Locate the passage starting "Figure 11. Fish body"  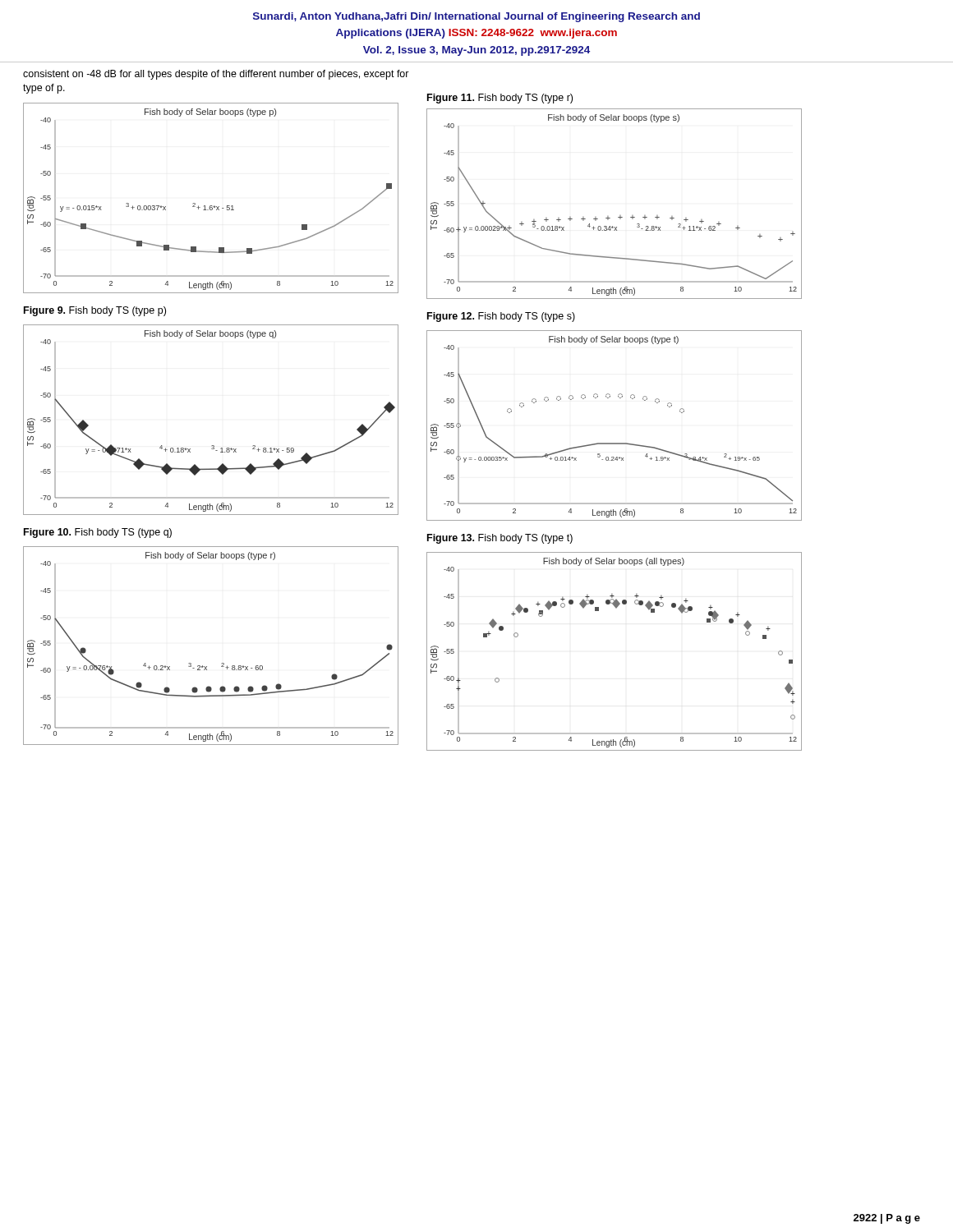point(500,98)
